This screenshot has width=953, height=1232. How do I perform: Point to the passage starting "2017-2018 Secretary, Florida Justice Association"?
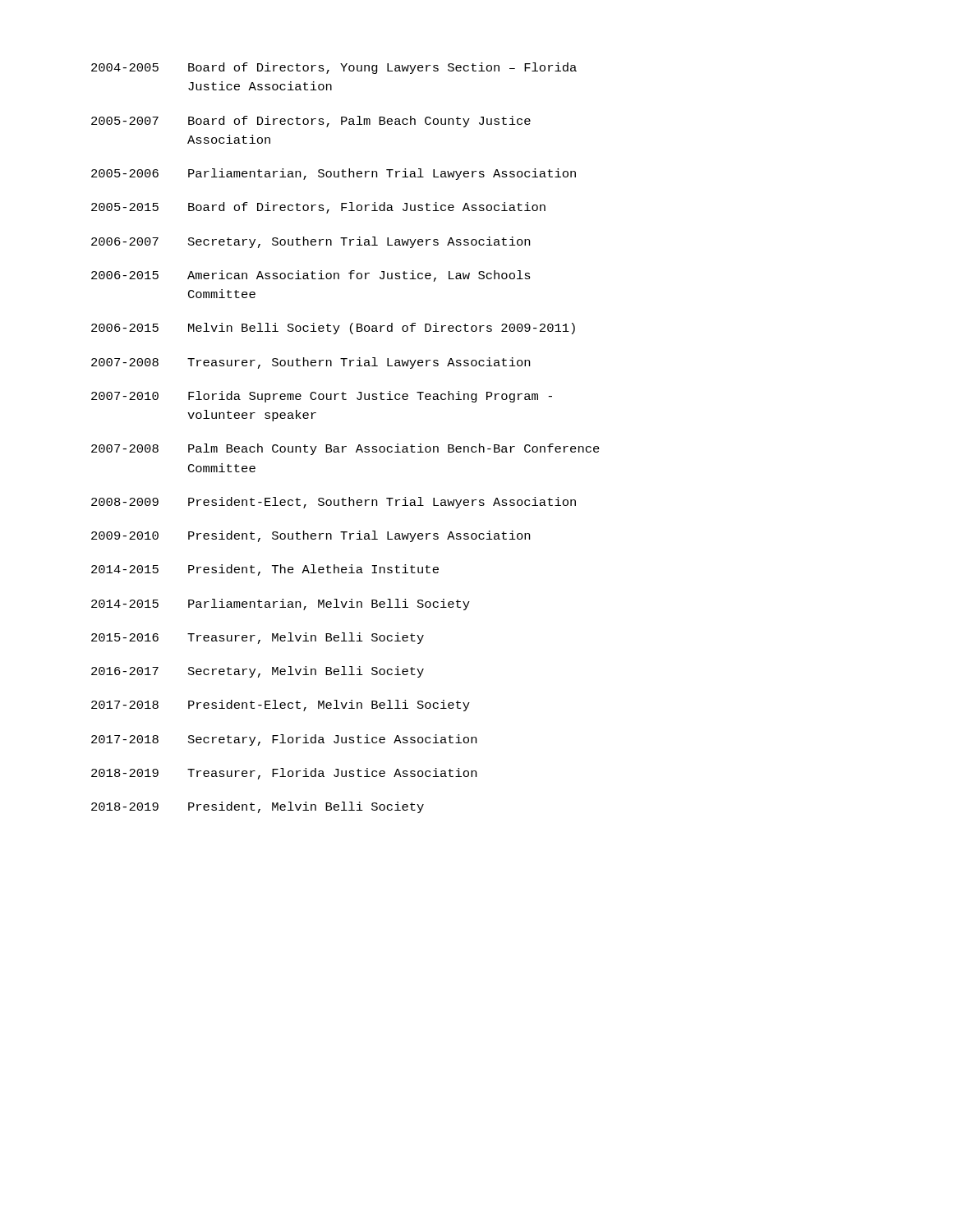pyautogui.click(x=476, y=740)
